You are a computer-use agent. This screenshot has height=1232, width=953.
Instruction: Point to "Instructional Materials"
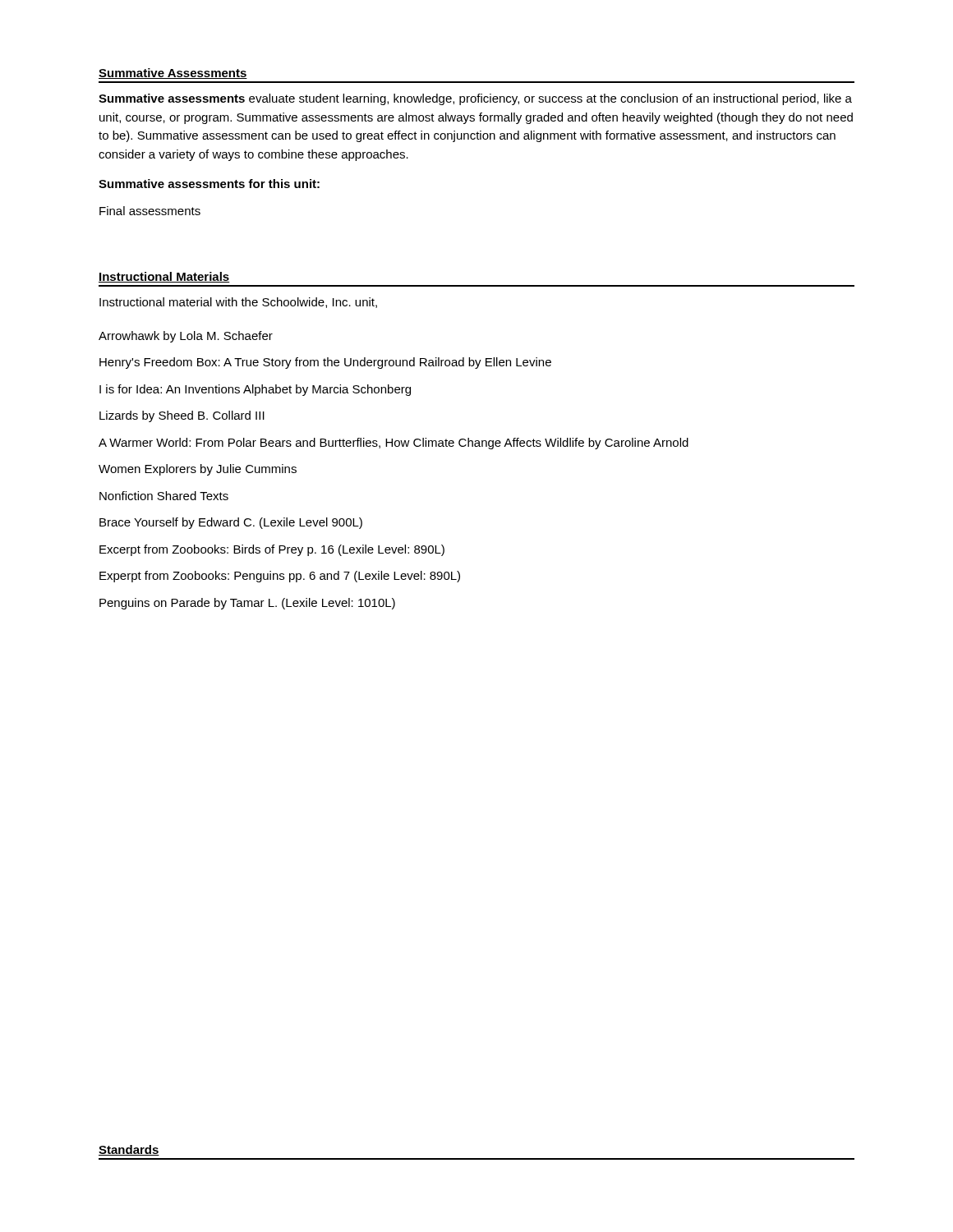pos(476,278)
